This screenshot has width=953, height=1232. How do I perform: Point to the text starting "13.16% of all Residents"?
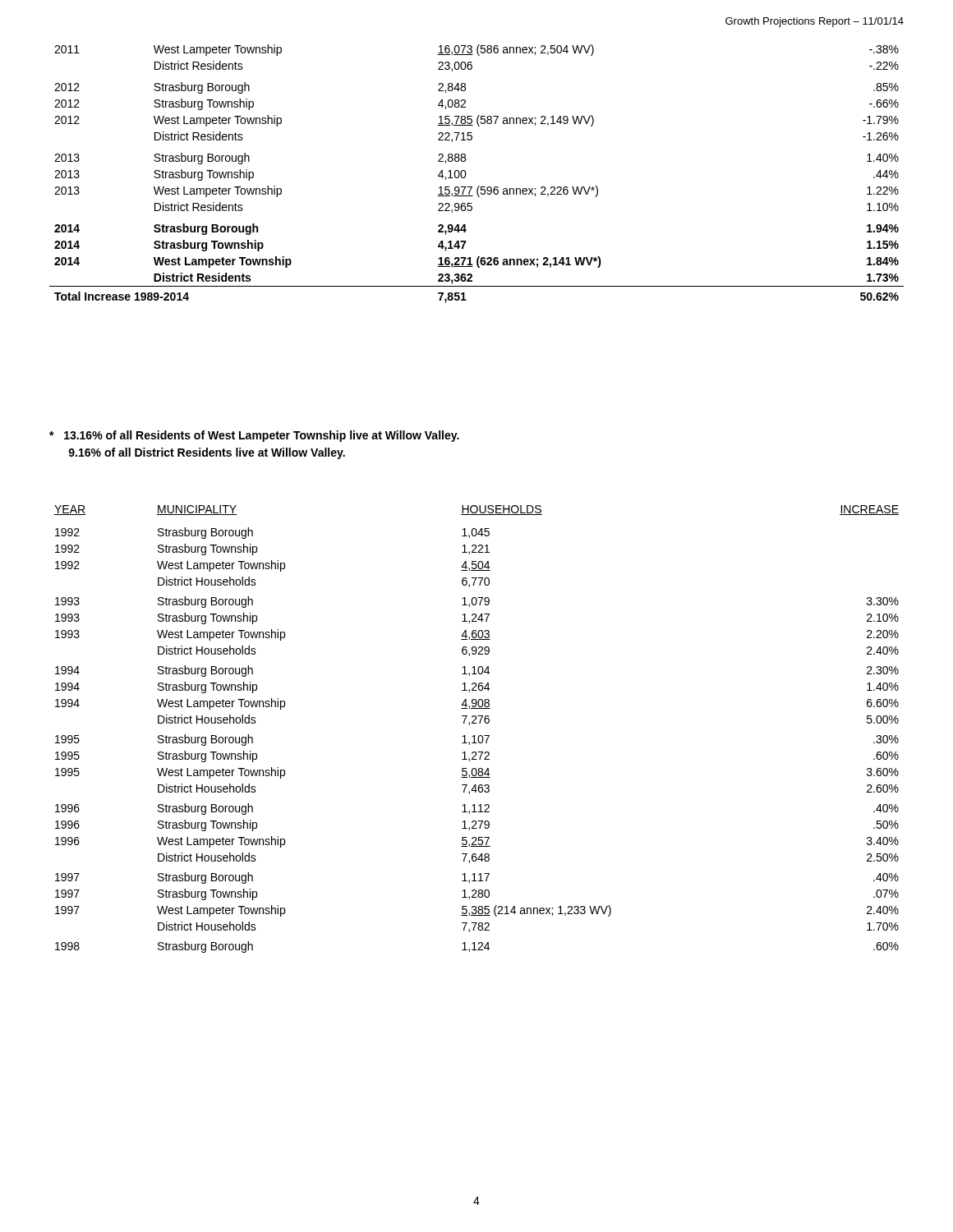pos(254,436)
